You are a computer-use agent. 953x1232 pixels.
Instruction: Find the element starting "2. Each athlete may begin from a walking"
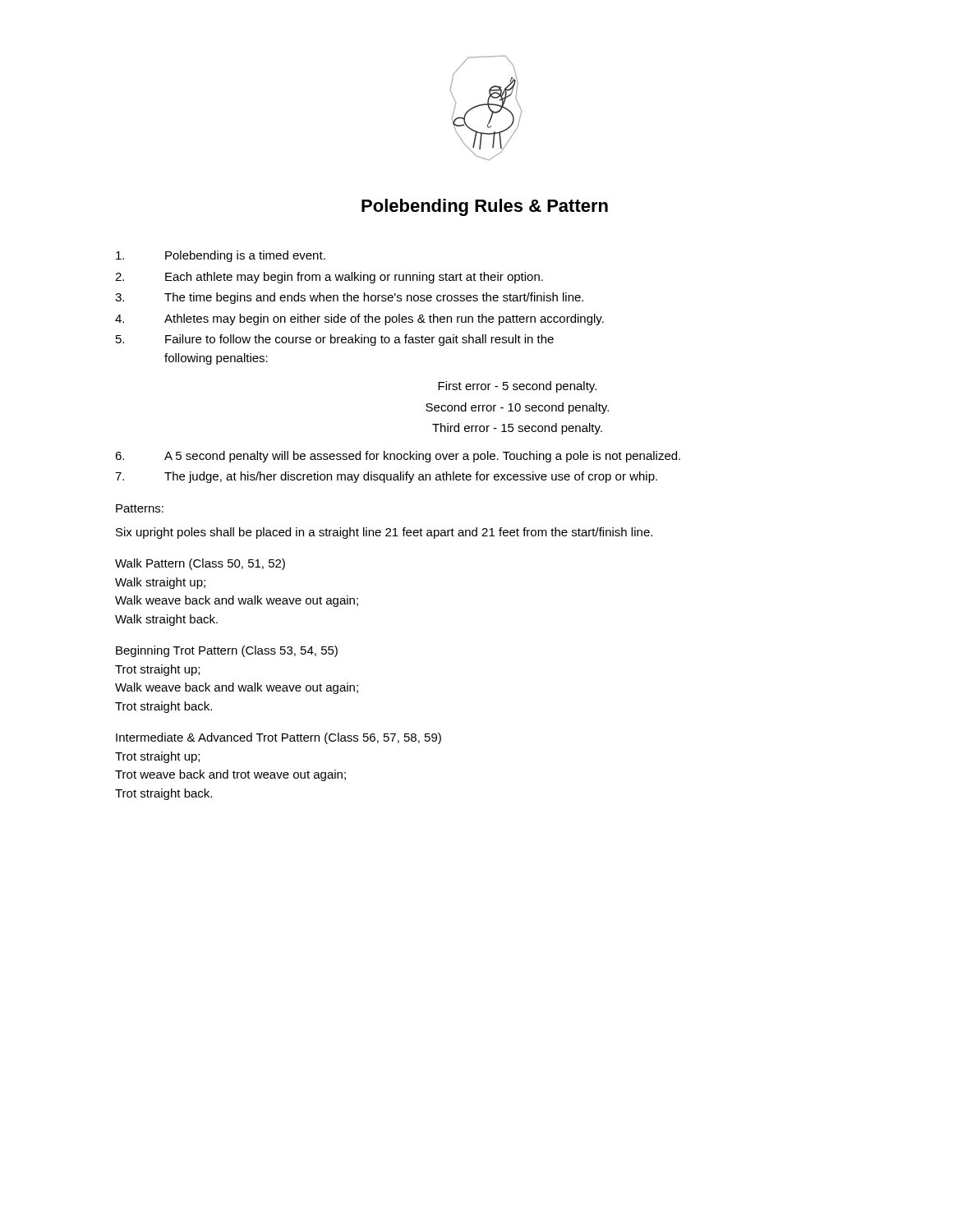coord(485,277)
